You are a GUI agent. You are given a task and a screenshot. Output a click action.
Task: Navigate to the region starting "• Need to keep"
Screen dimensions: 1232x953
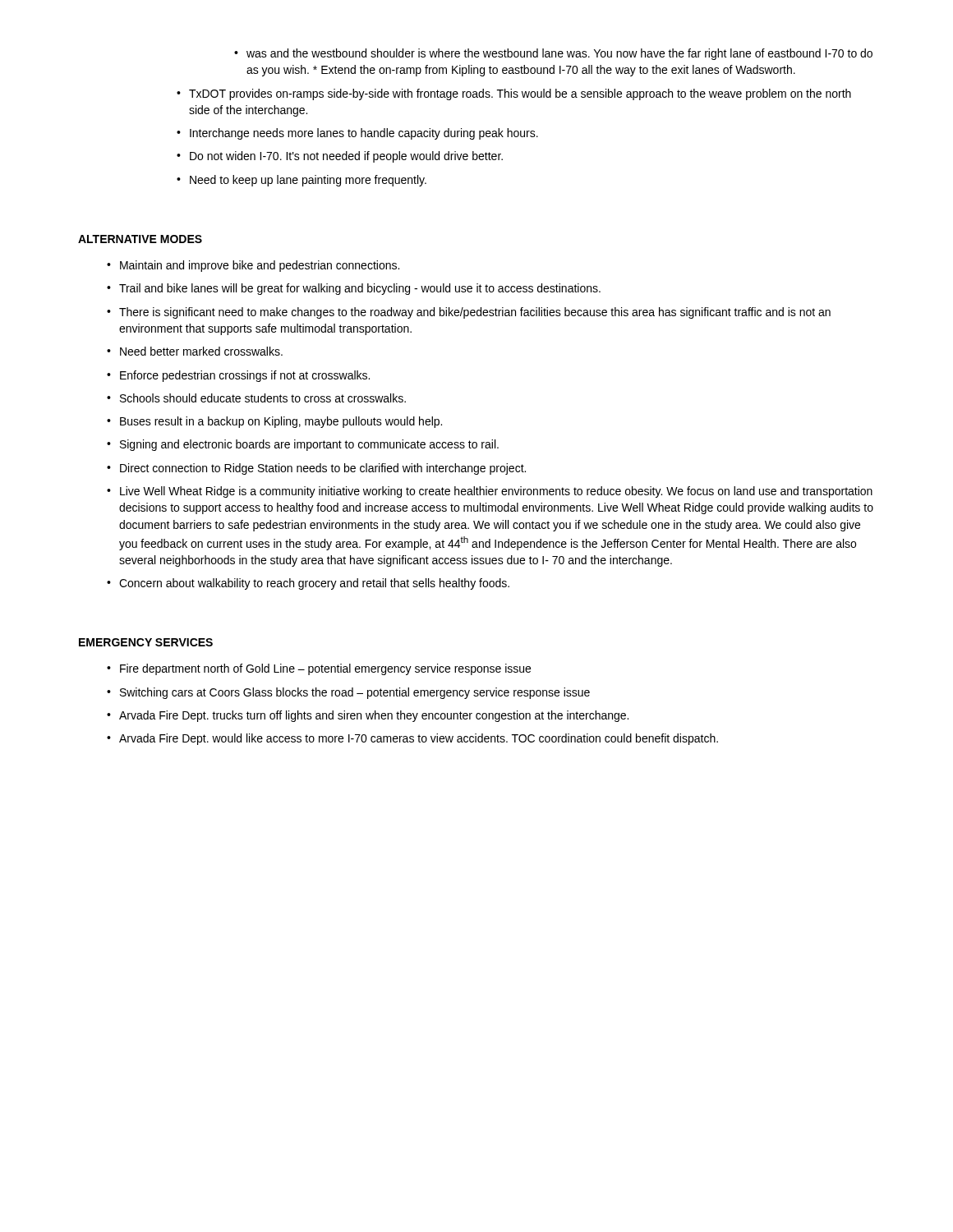tap(302, 181)
